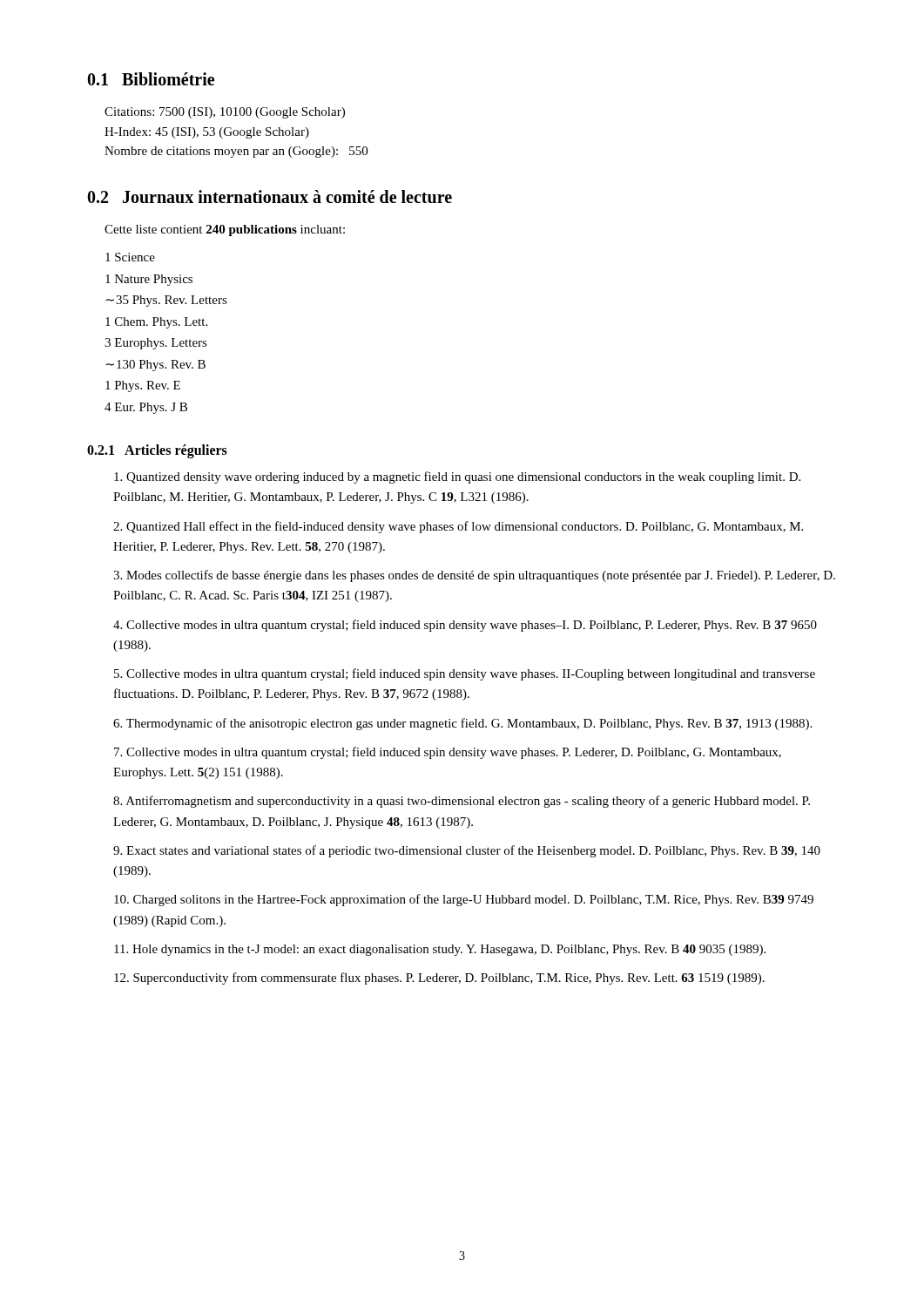Viewport: 924px width, 1307px height.
Task: Point to the region starting "2. Quantized Hall effect in the field-induced density"
Action: point(459,536)
